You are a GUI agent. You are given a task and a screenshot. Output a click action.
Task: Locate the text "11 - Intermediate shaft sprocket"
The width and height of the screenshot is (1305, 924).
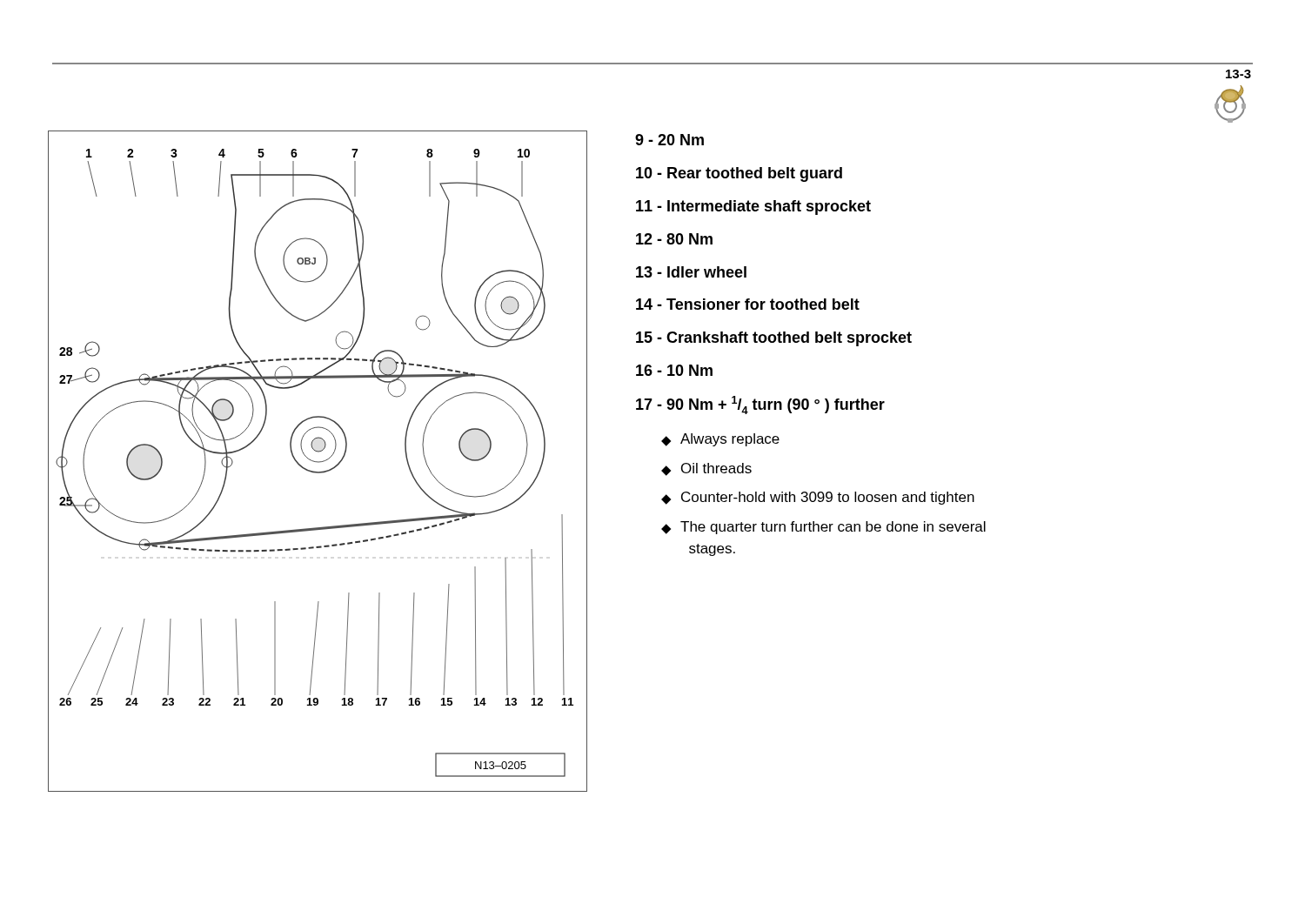[753, 206]
